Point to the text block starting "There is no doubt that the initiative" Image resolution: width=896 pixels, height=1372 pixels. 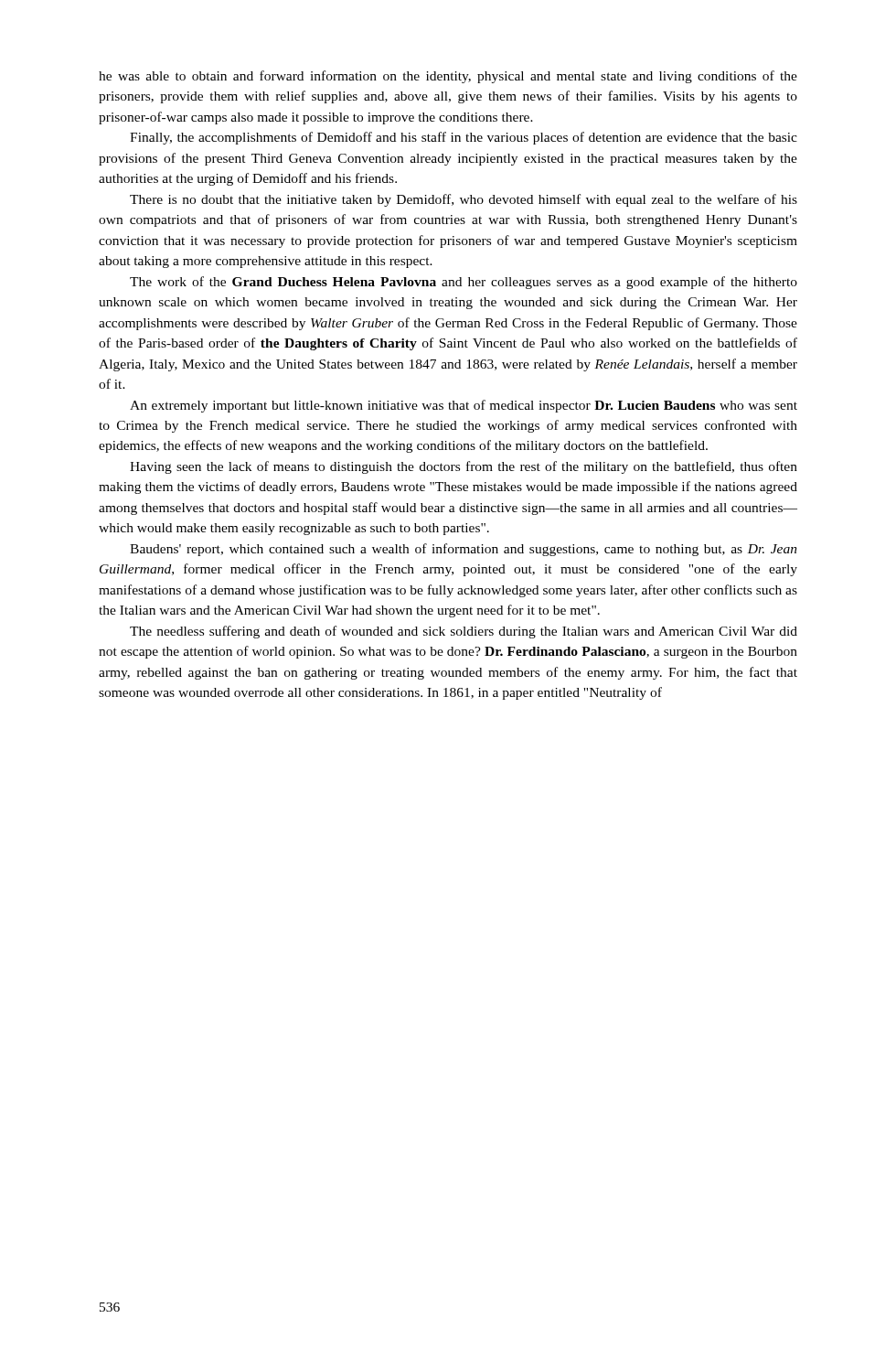tap(448, 230)
